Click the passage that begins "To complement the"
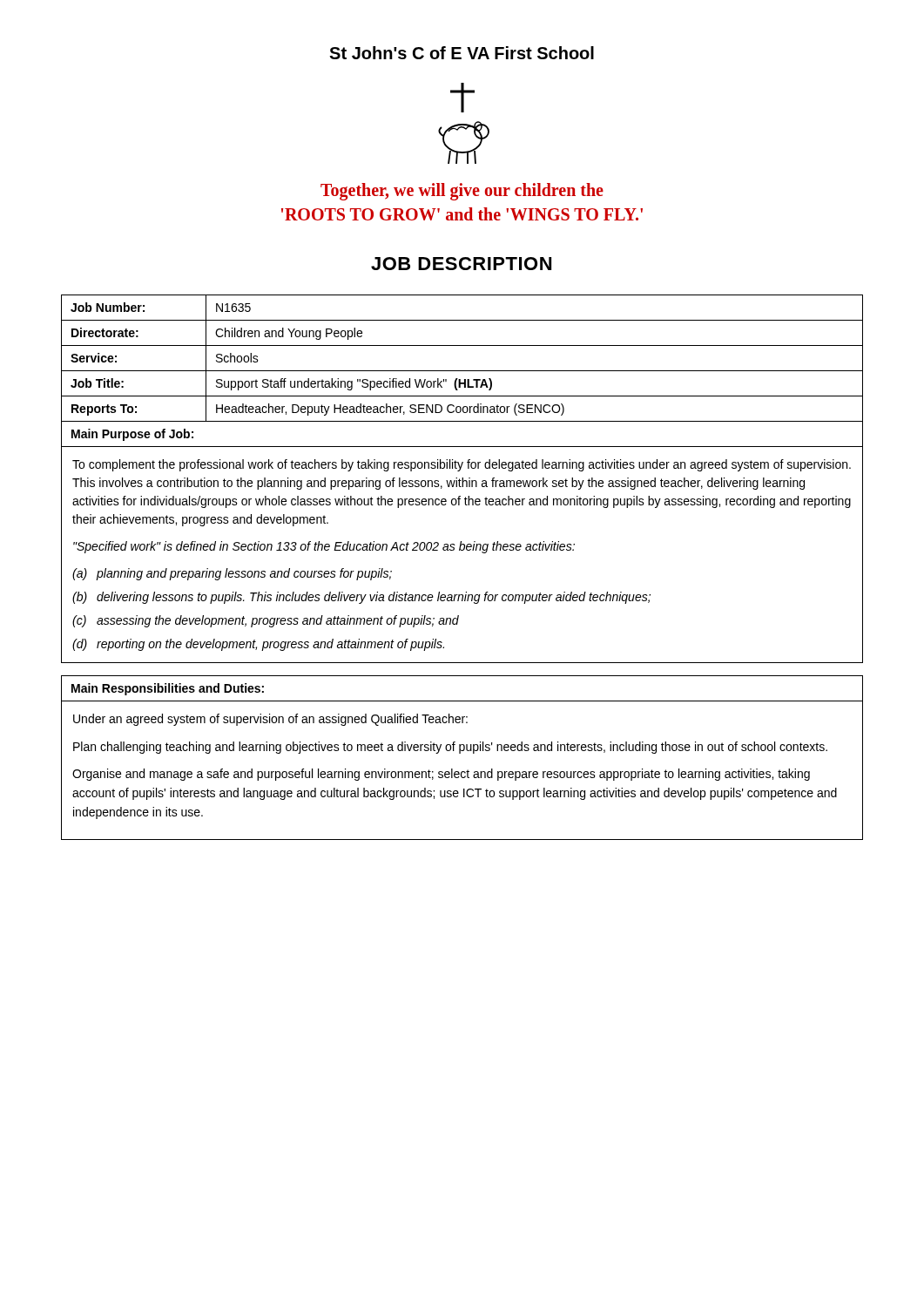 462,506
